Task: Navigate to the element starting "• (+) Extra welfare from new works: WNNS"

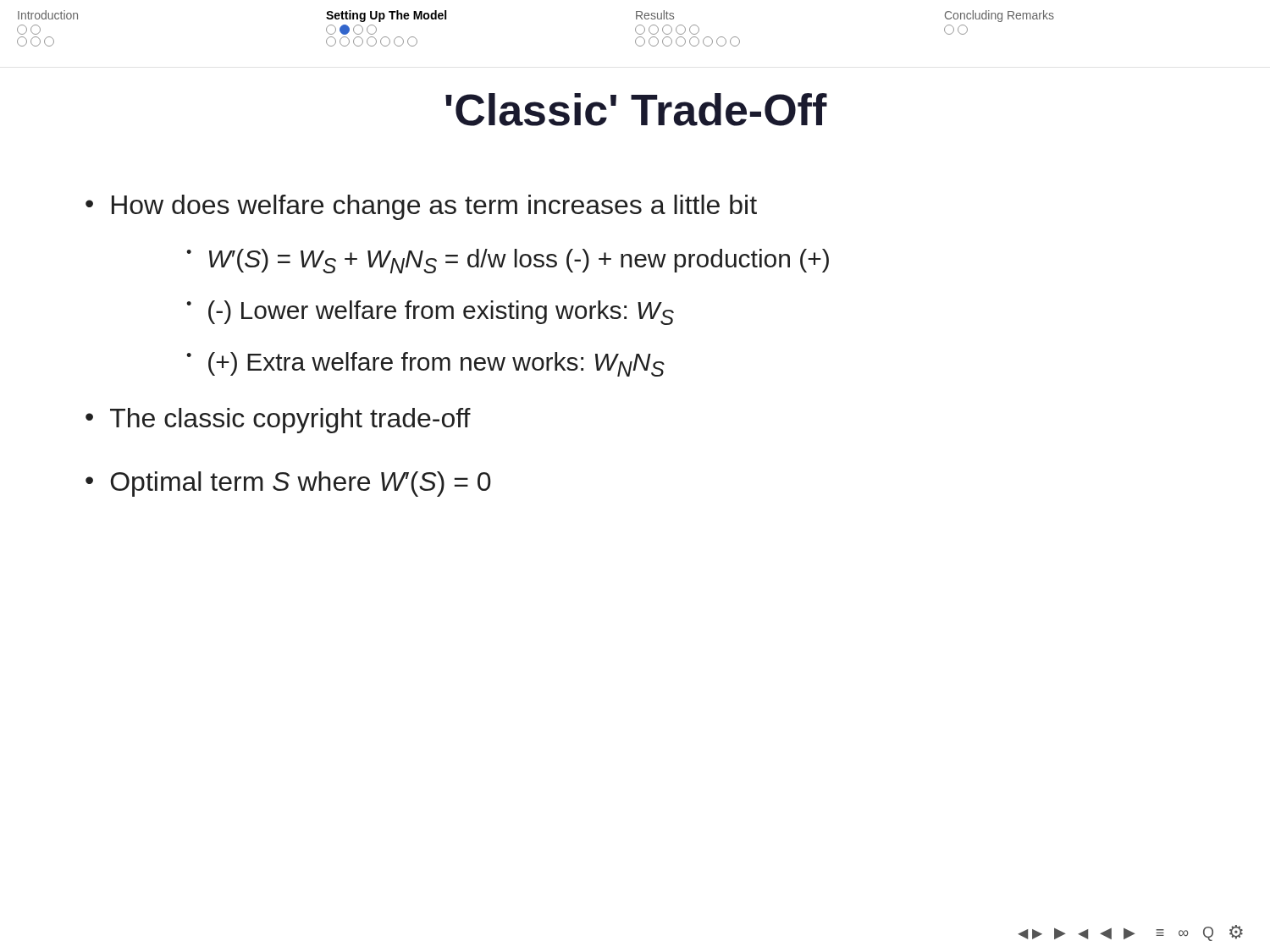Action: [425, 364]
